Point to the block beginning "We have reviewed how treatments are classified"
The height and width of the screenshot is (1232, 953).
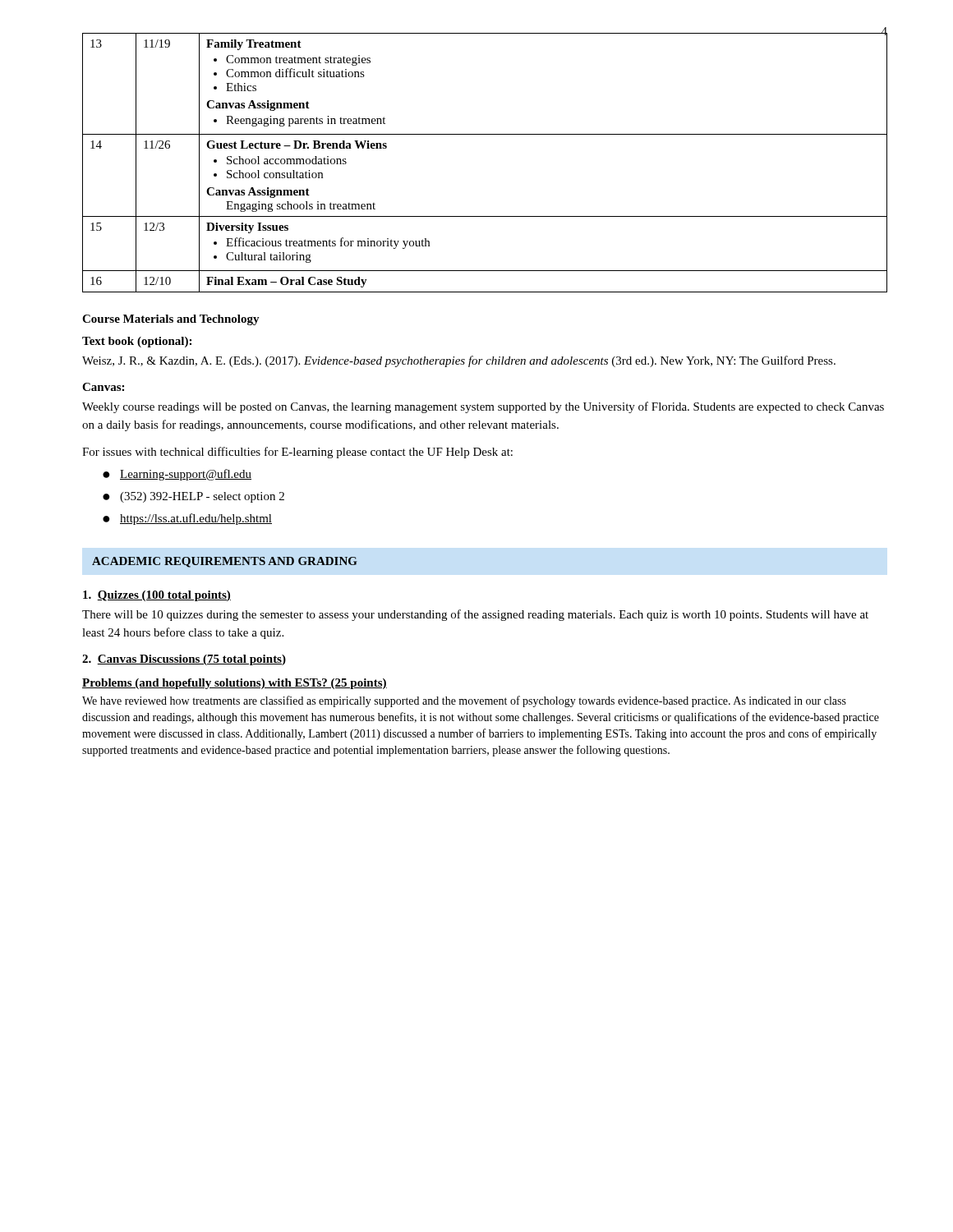coord(481,726)
